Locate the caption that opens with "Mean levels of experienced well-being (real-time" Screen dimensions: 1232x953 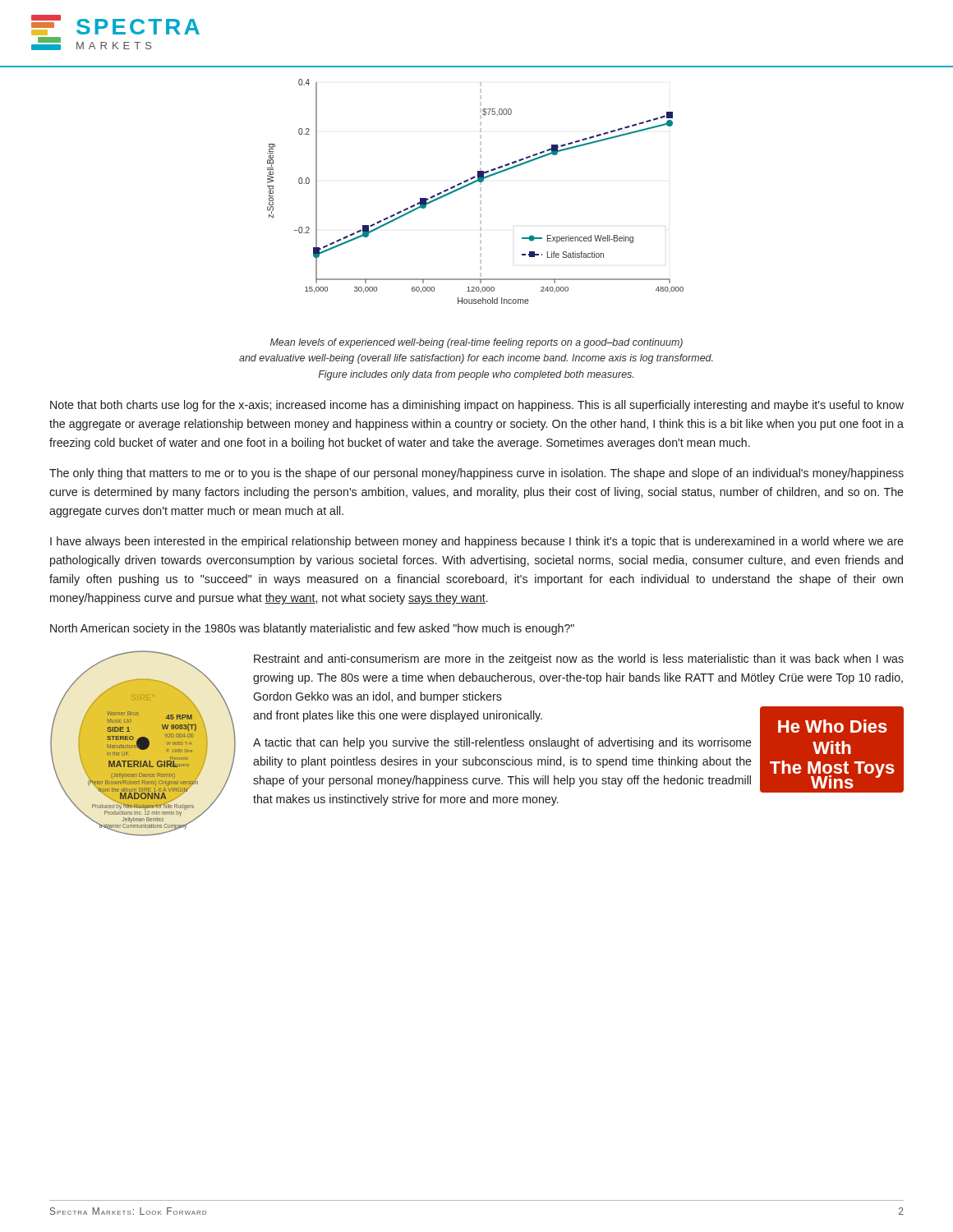[476, 358]
